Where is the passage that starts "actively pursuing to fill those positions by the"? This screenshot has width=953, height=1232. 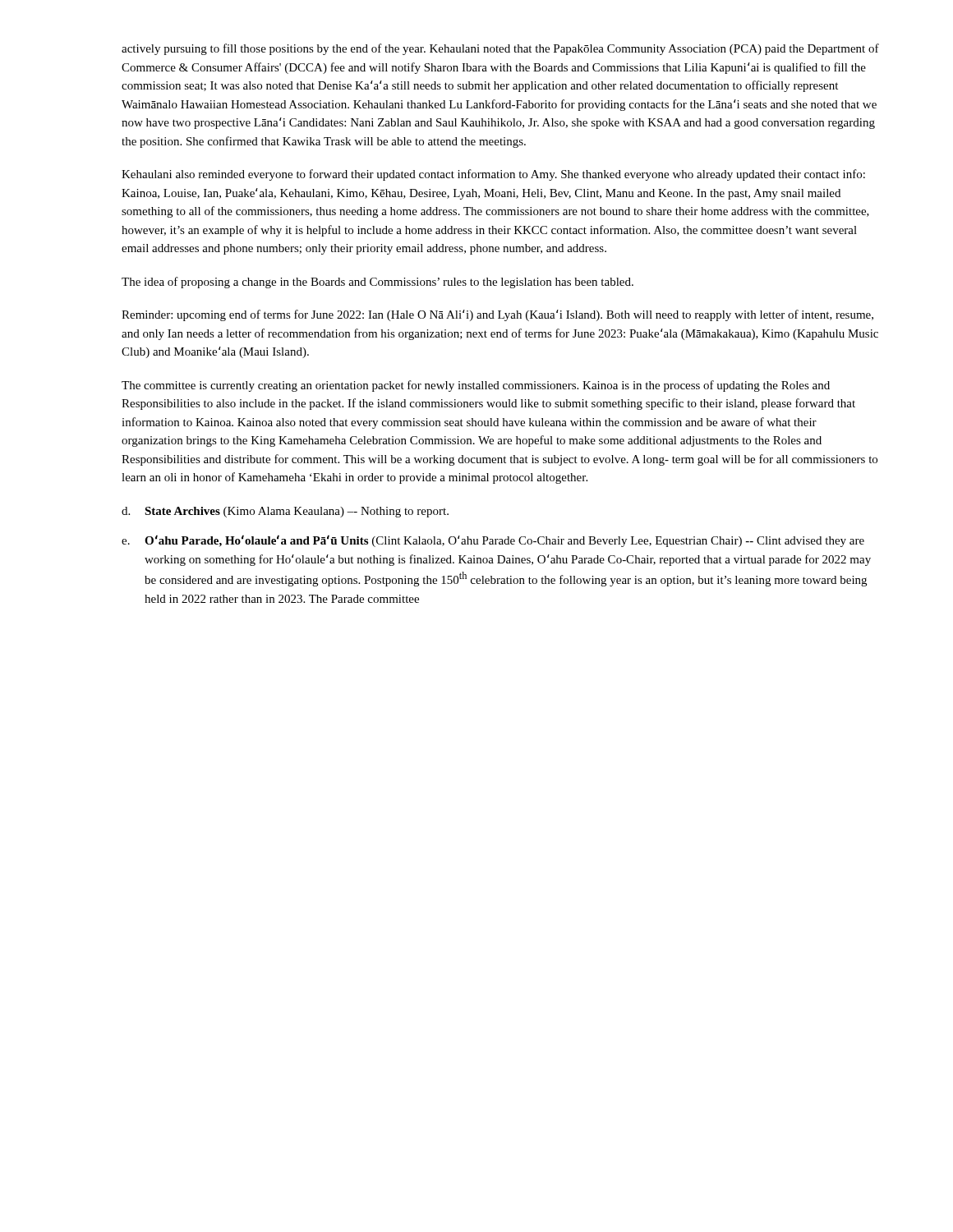click(x=500, y=95)
